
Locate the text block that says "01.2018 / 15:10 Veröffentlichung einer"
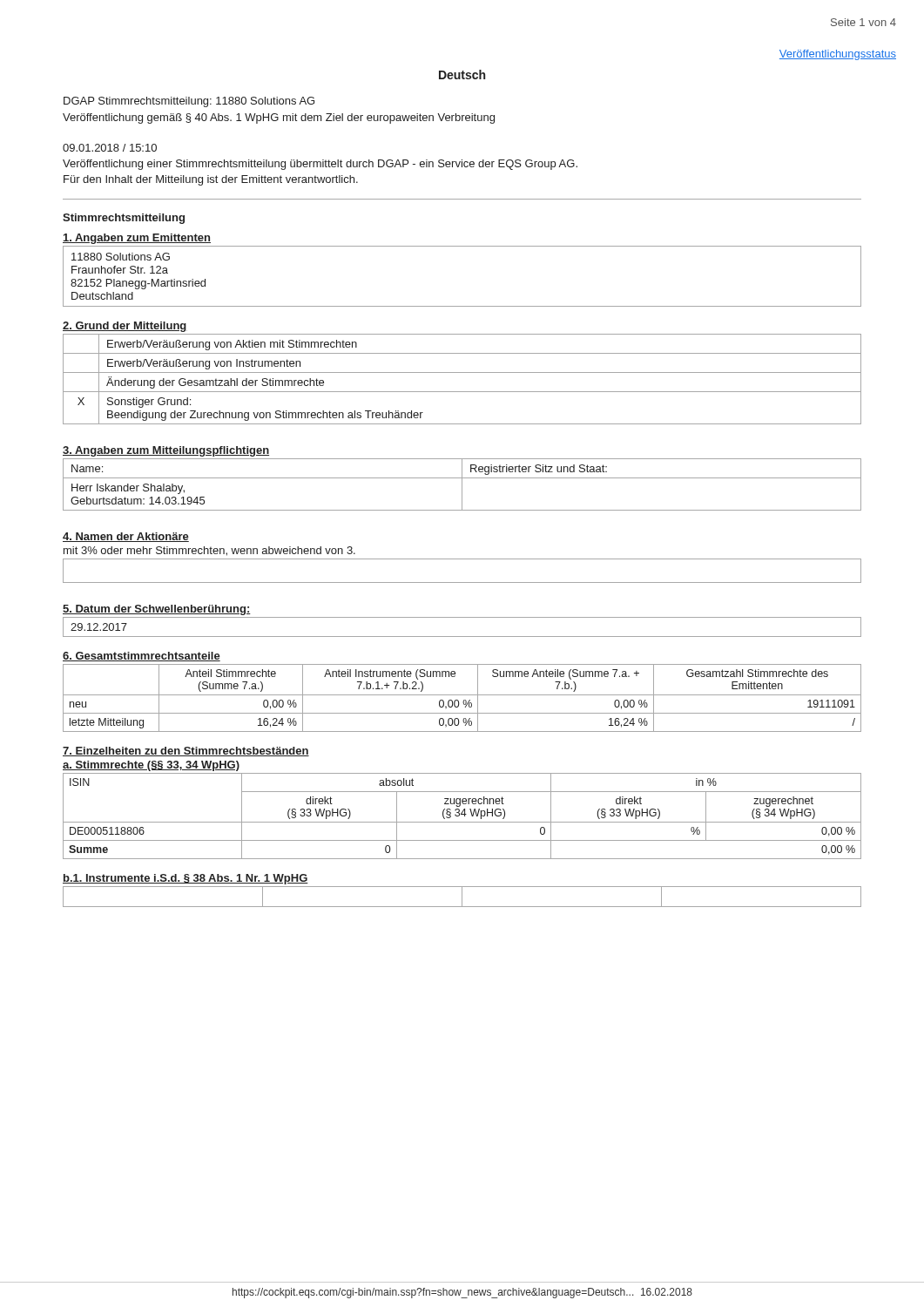coord(462,163)
